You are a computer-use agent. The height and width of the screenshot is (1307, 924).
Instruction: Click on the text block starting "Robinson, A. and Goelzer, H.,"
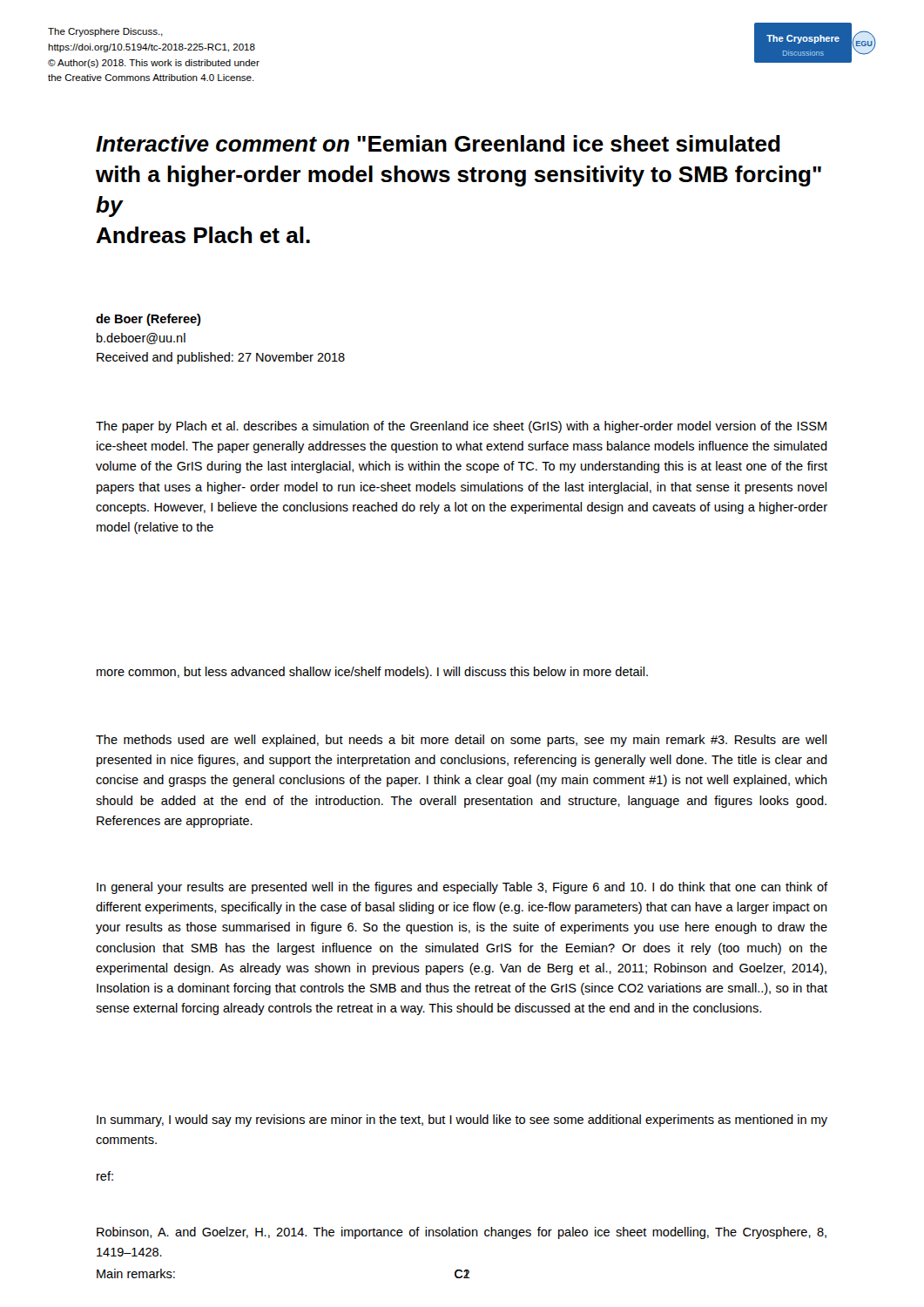(462, 1242)
